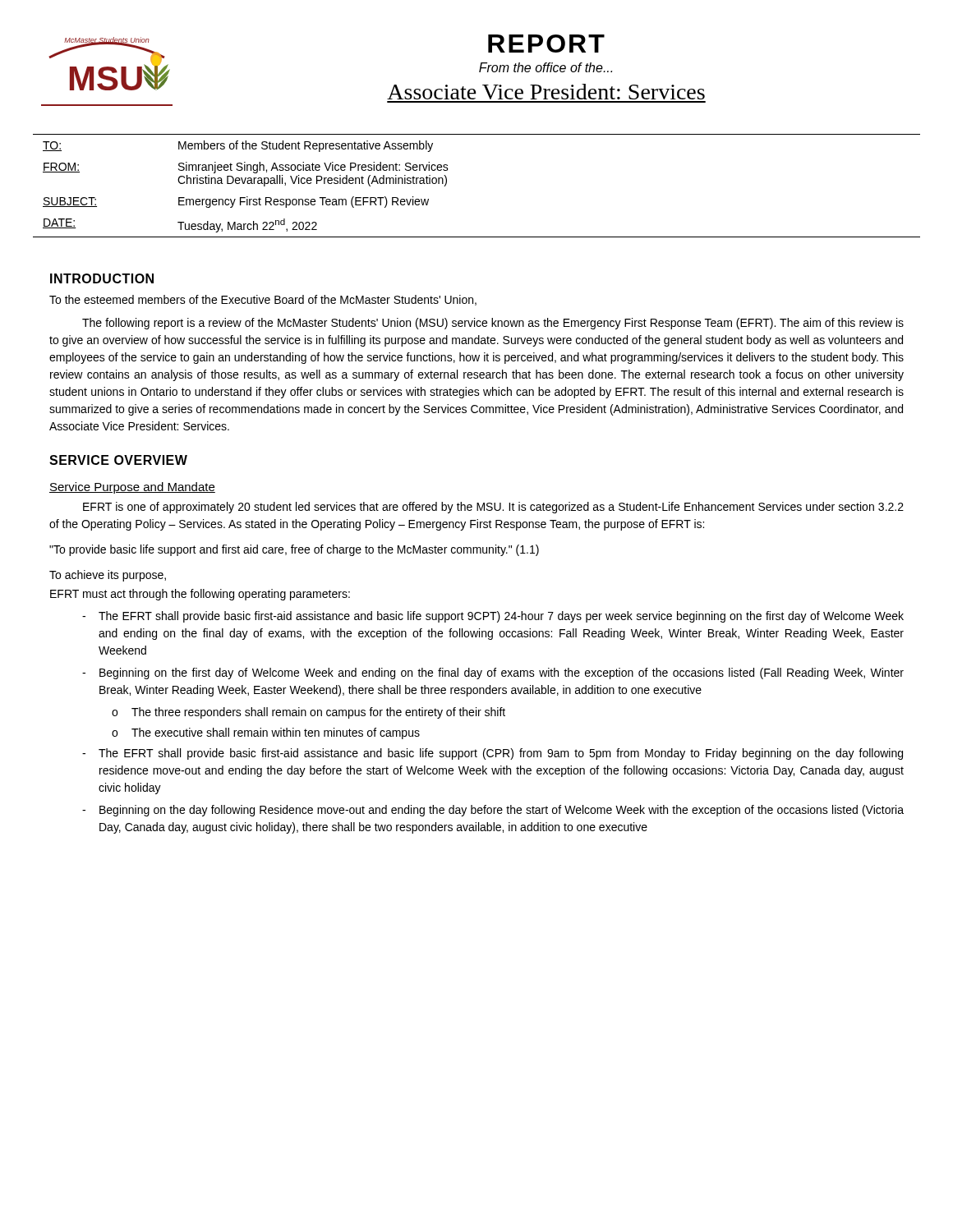The image size is (953, 1232).
Task: Find the list item containing "The three responders shall remain on"
Action: pos(318,712)
